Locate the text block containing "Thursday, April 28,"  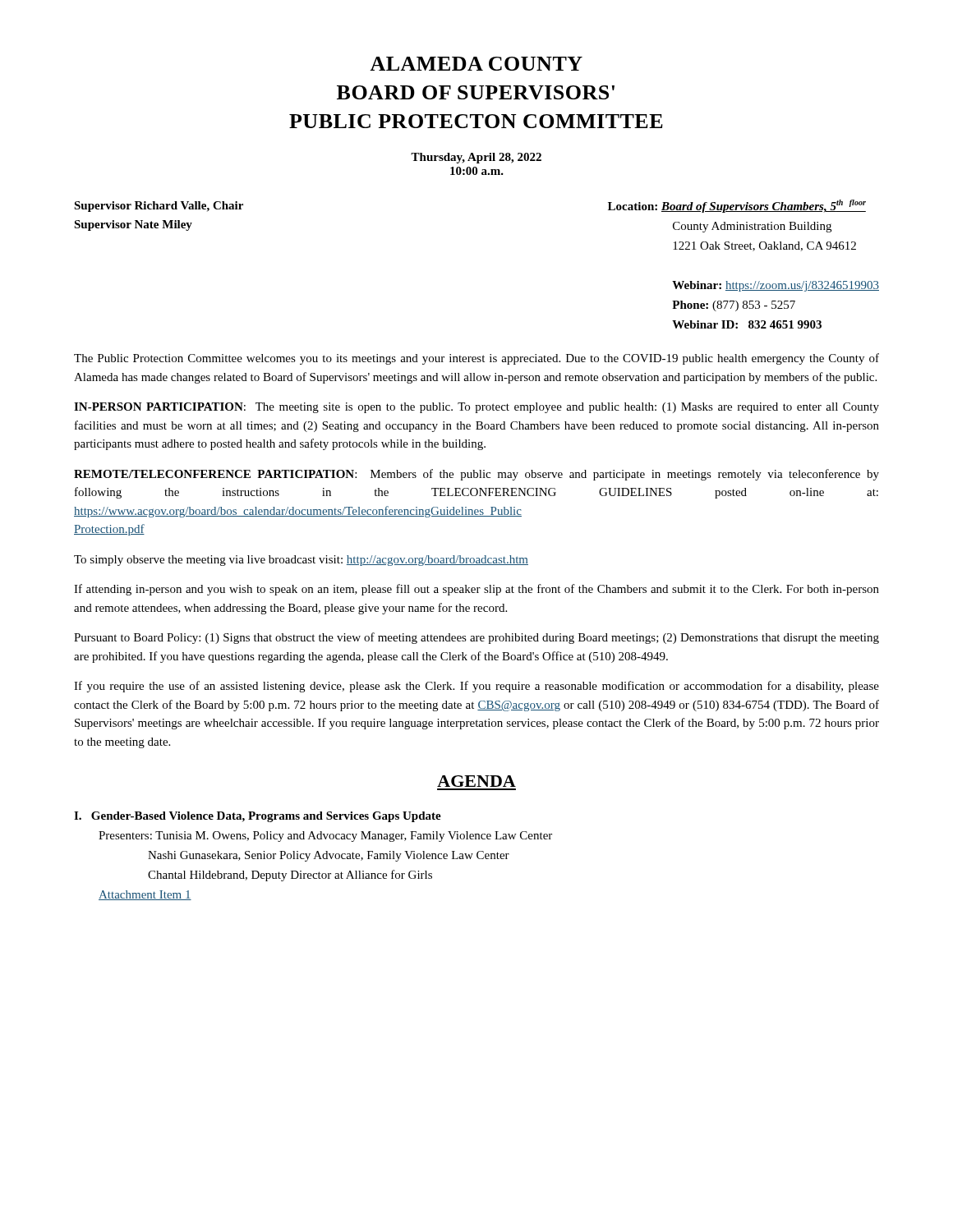tap(476, 165)
